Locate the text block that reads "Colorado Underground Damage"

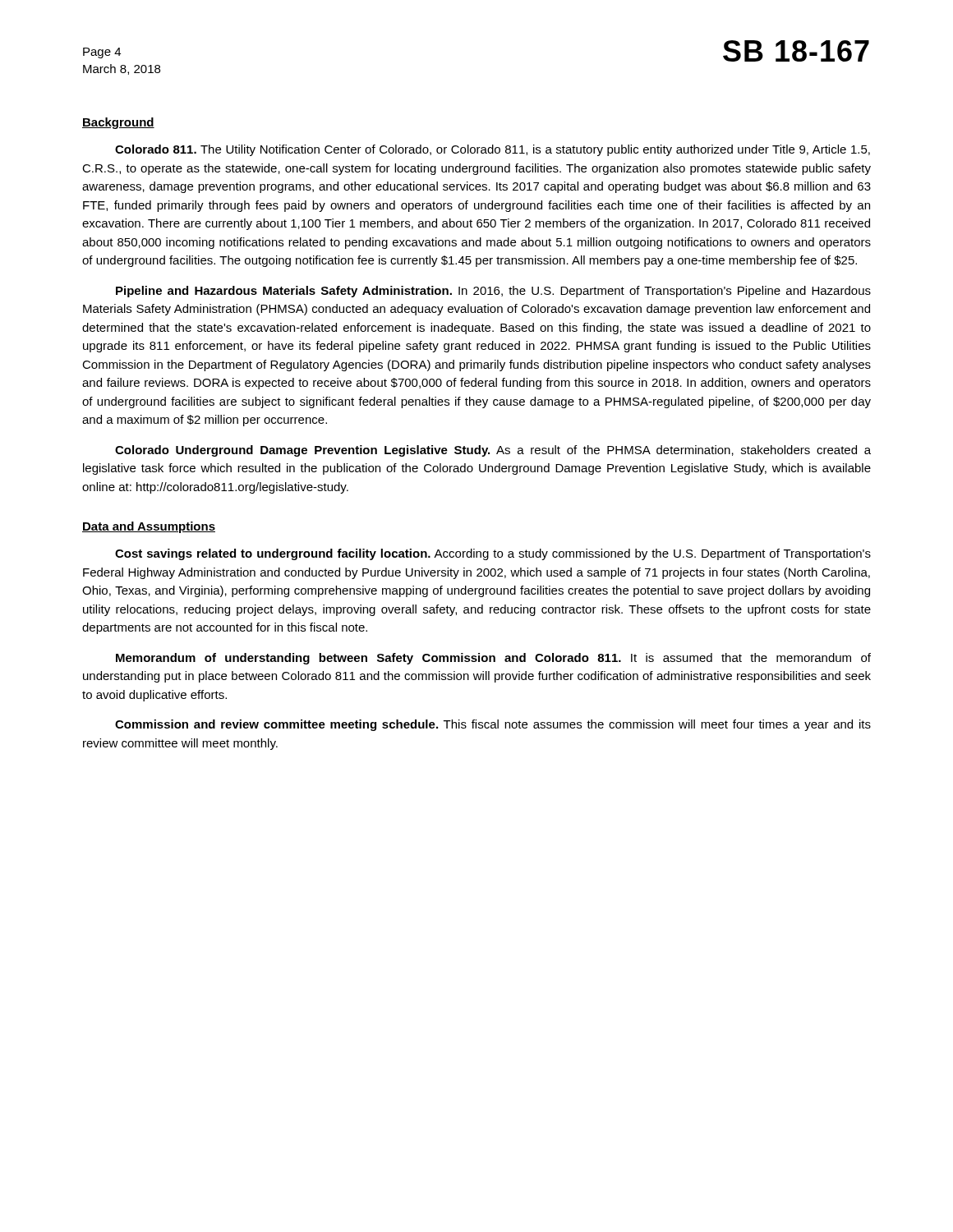tap(476, 468)
